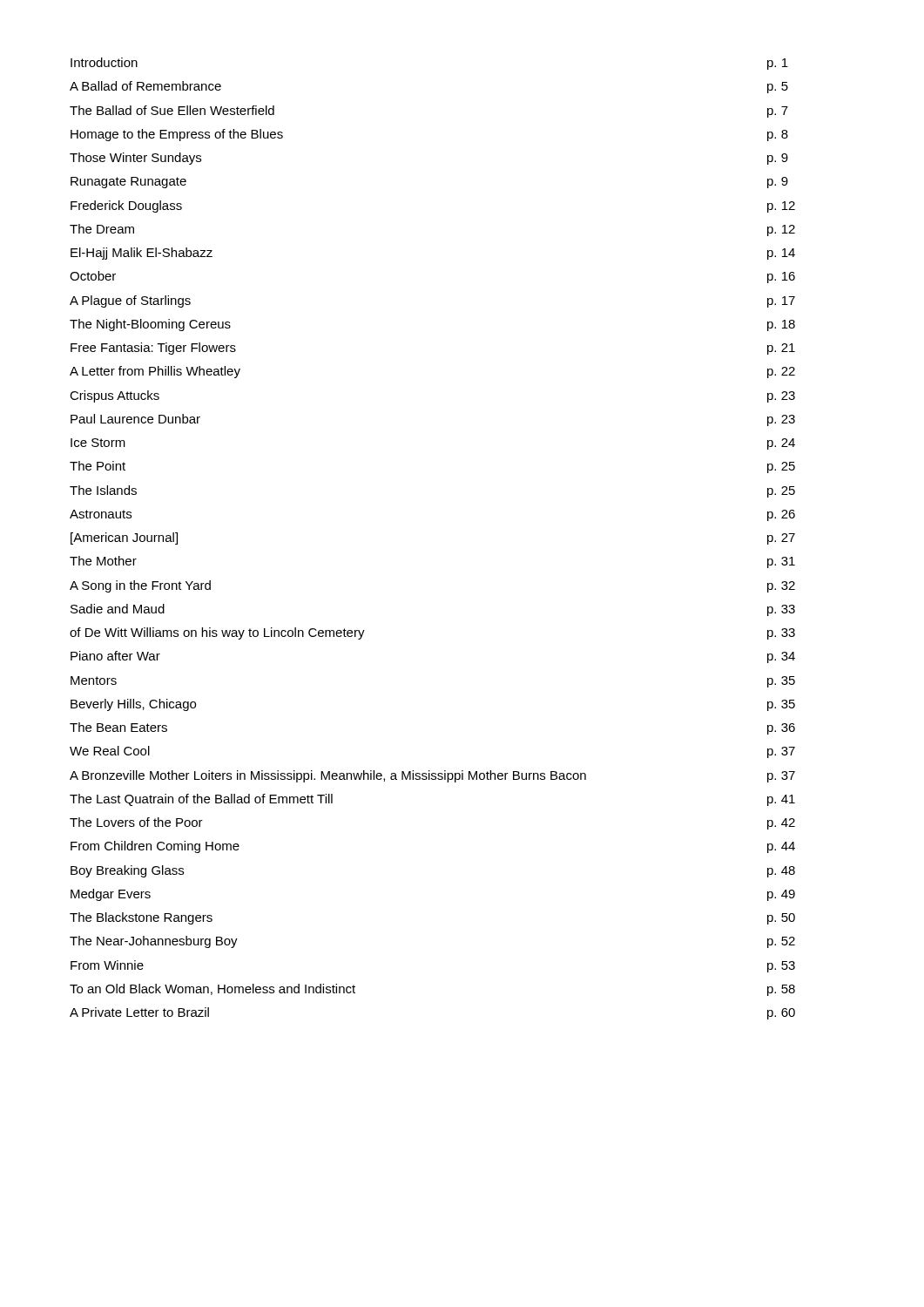Screen dimensions: 1307x924
Task: Find the passage starting "The Blackstone Rangers p. 50"
Action: click(148, 917)
